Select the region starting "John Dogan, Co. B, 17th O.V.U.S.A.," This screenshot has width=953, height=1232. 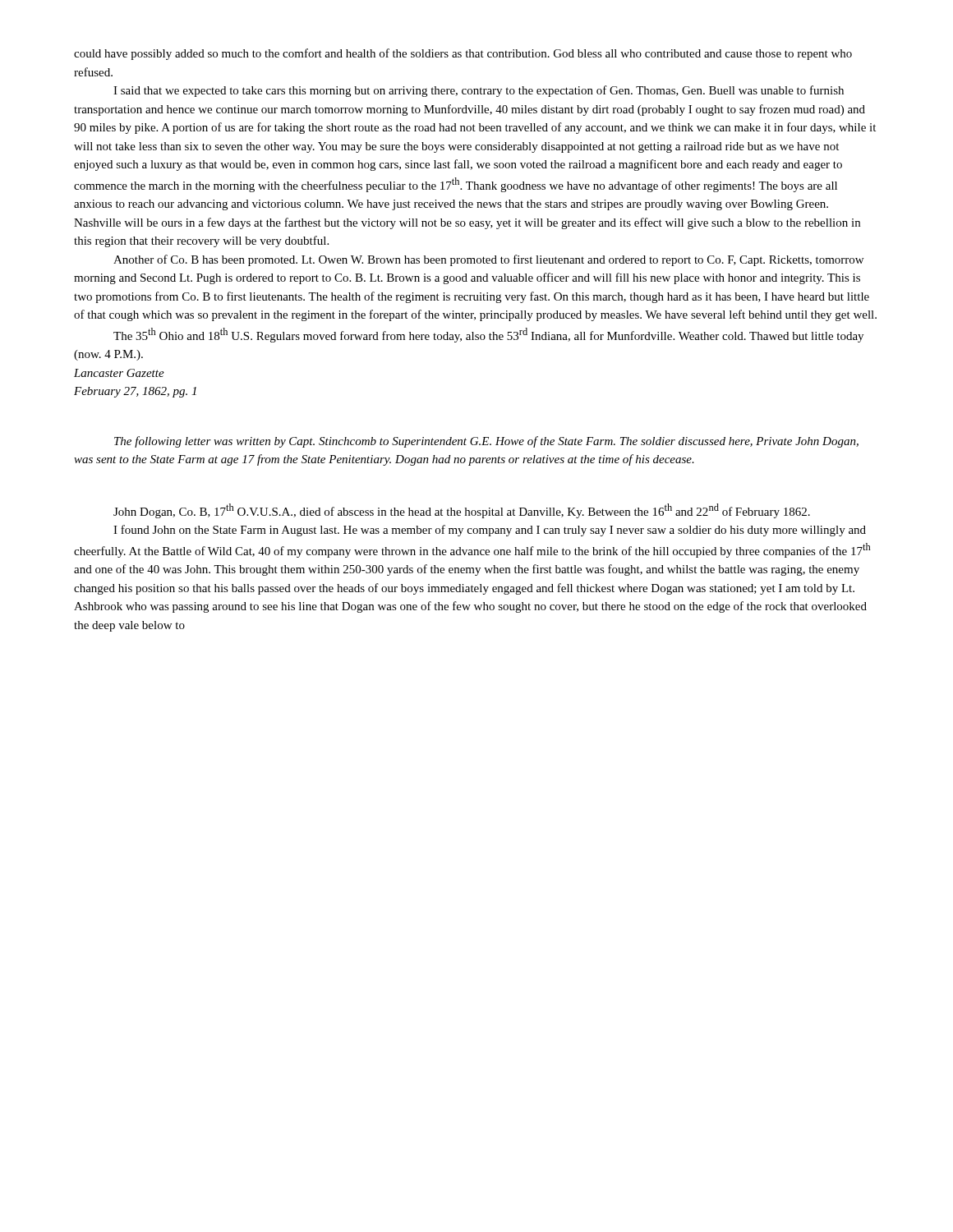[476, 510]
